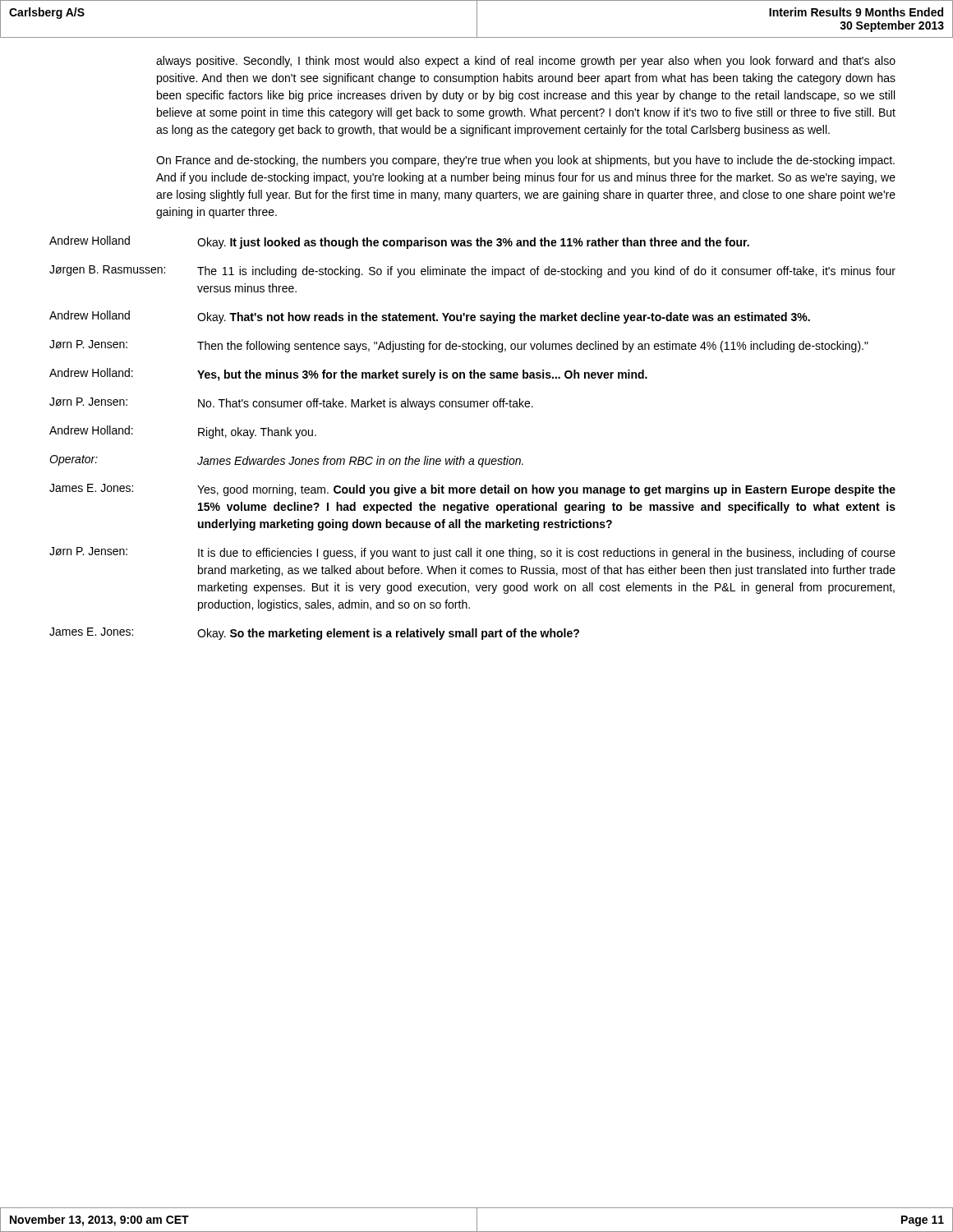The height and width of the screenshot is (1232, 953).
Task: Locate the block of text that opens with "Andrew Holland Okay. It just looked"
Action: (x=472, y=243)
